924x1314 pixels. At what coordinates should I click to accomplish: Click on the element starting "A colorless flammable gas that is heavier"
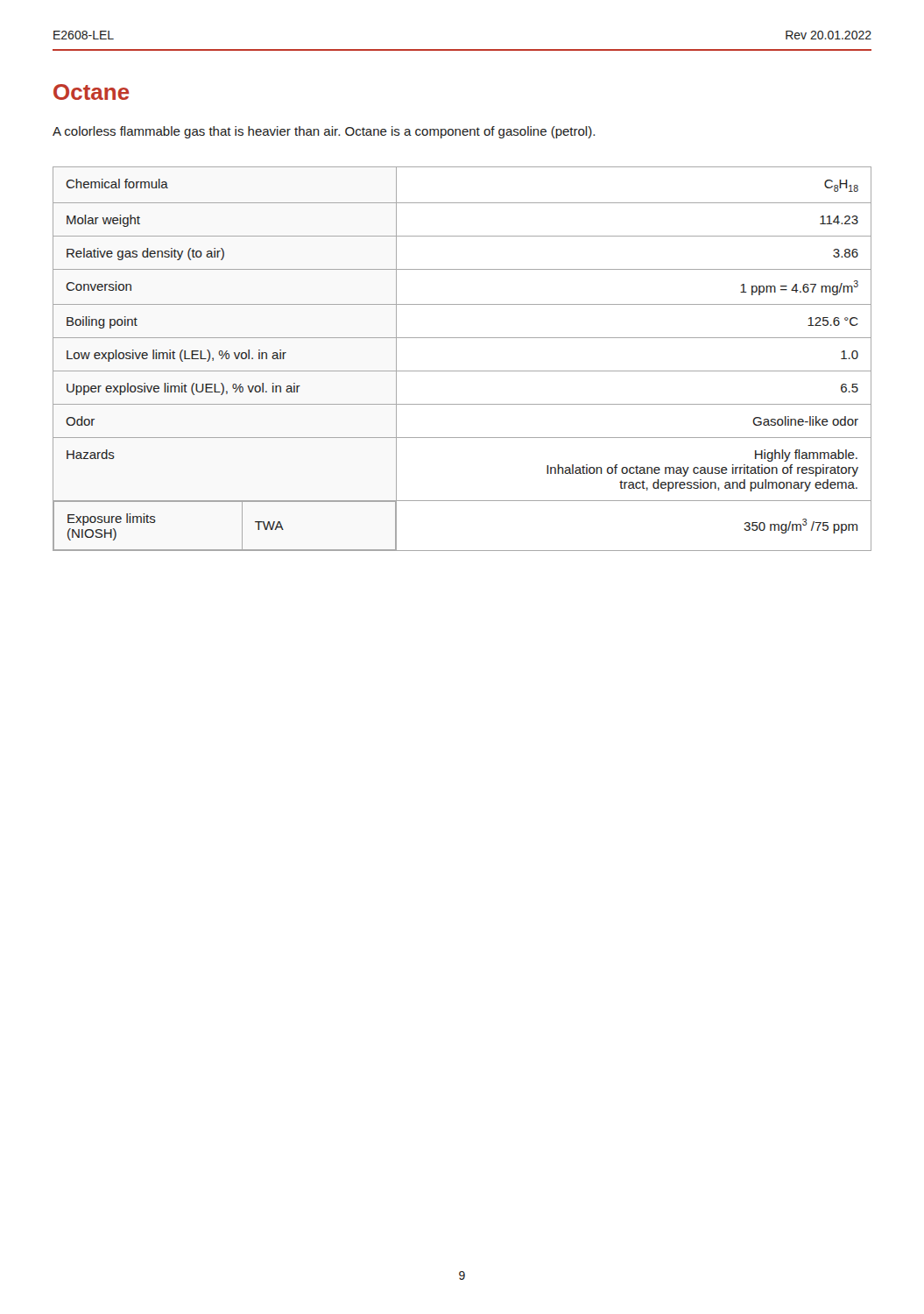[x=324, y=131]
